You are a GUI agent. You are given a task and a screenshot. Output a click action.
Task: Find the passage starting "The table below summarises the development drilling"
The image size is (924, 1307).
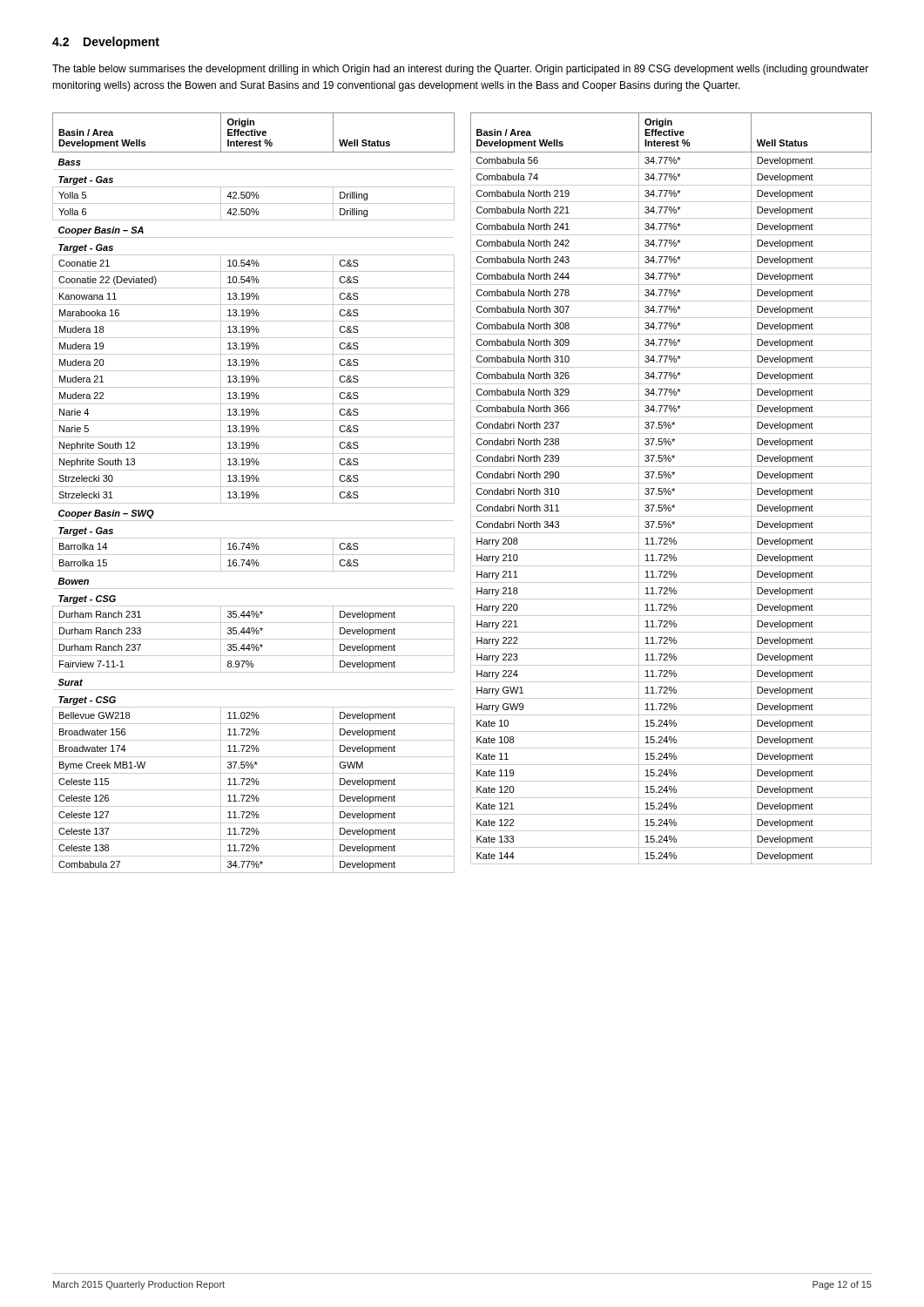point(460,77)
